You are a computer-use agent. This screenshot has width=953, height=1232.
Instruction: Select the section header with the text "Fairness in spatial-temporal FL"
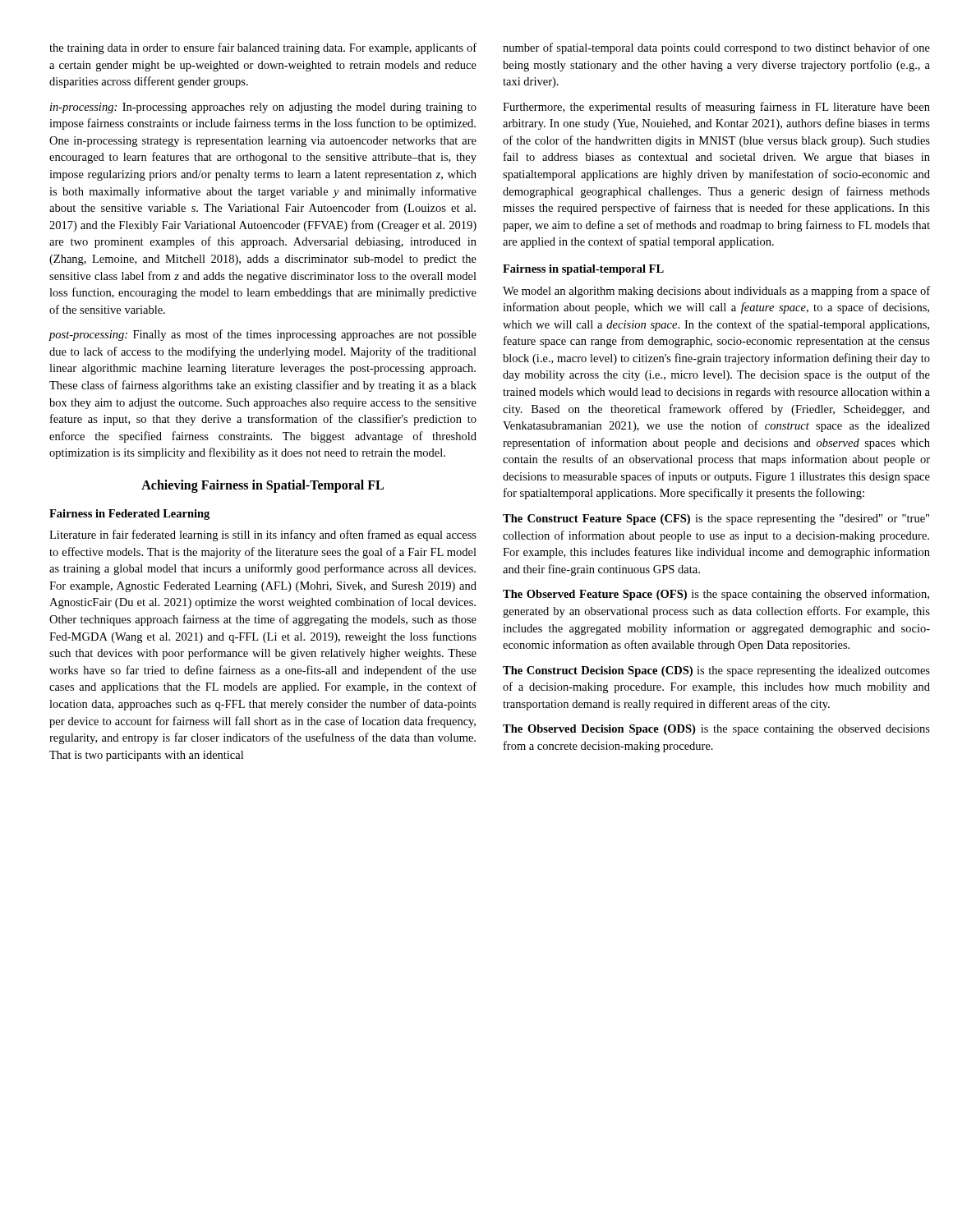pyautogui.click(x=583, y=270)
